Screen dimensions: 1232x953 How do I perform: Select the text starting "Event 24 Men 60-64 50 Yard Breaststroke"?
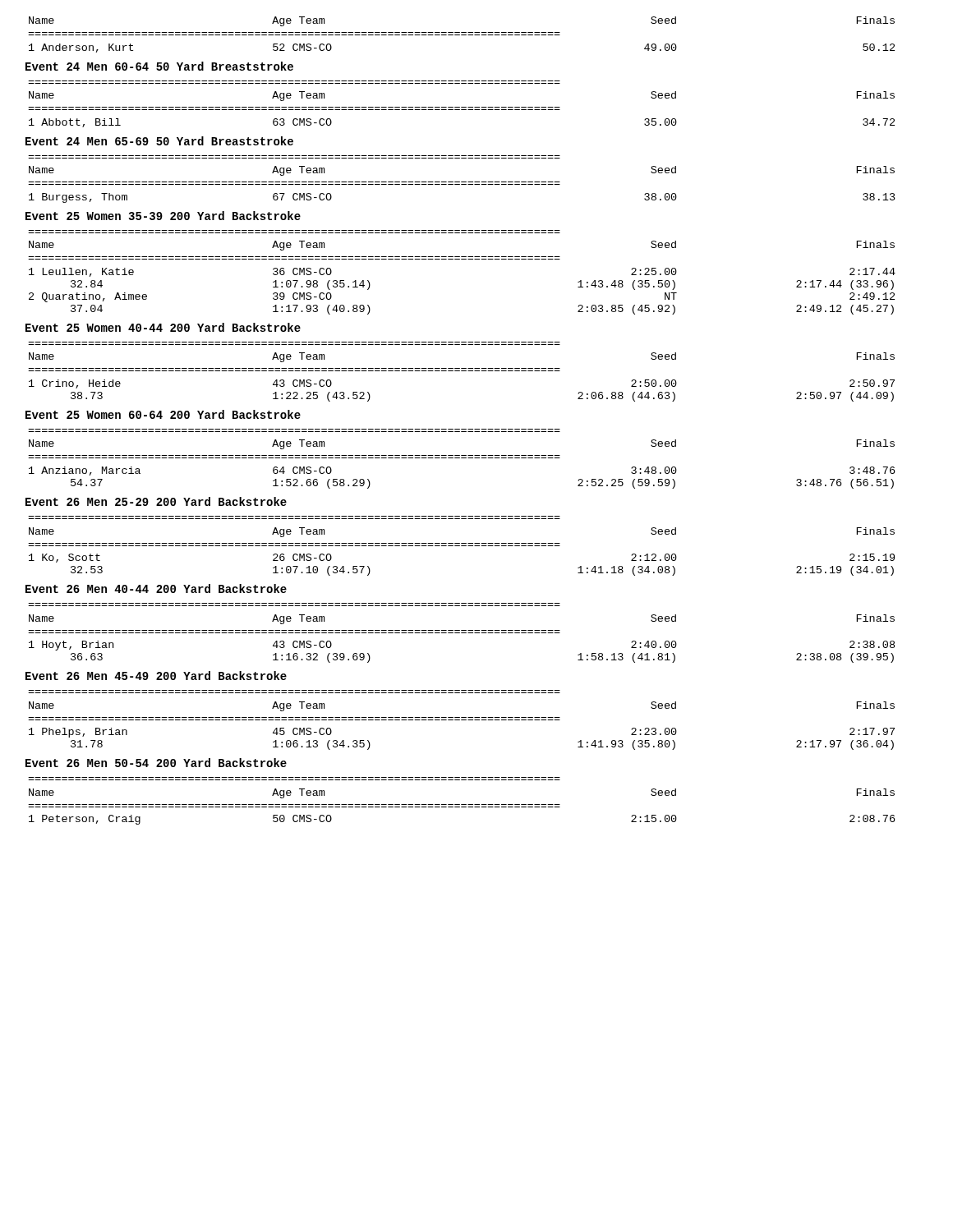click(159, 67)
